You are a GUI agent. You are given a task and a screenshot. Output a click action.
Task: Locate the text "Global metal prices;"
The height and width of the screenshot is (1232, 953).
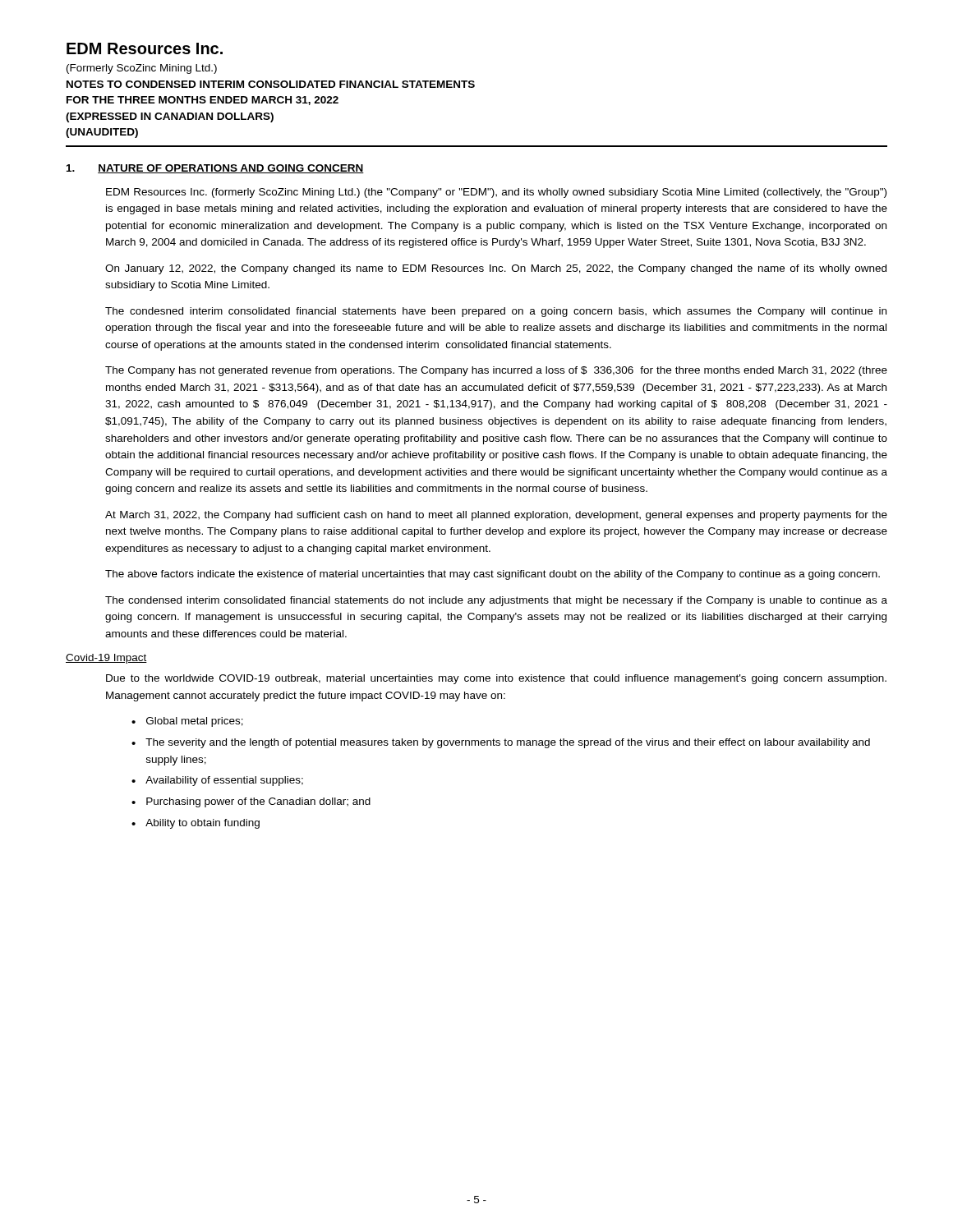pyautogui.click(x=195, y=721)
